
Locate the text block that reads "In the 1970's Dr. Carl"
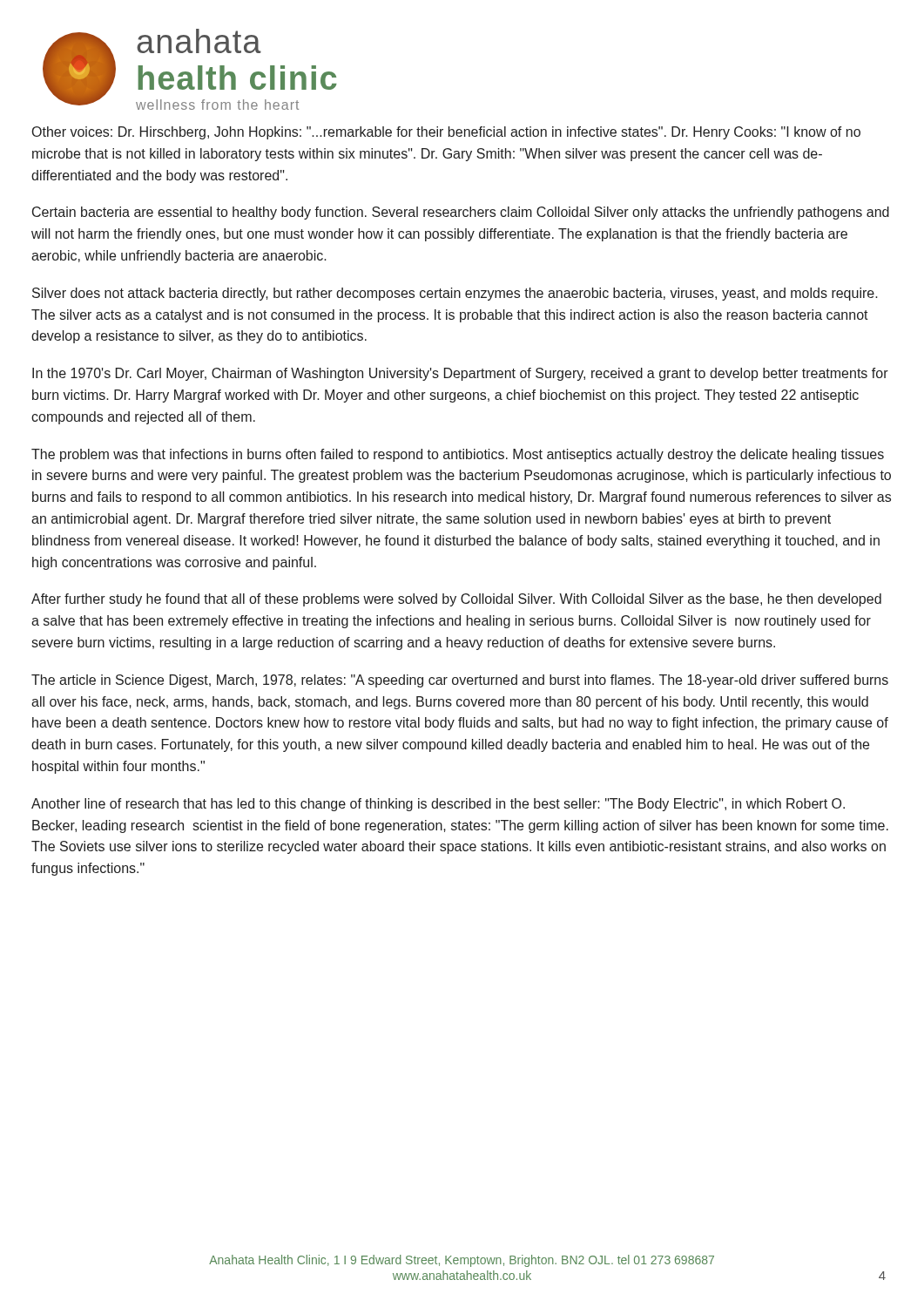460,395
